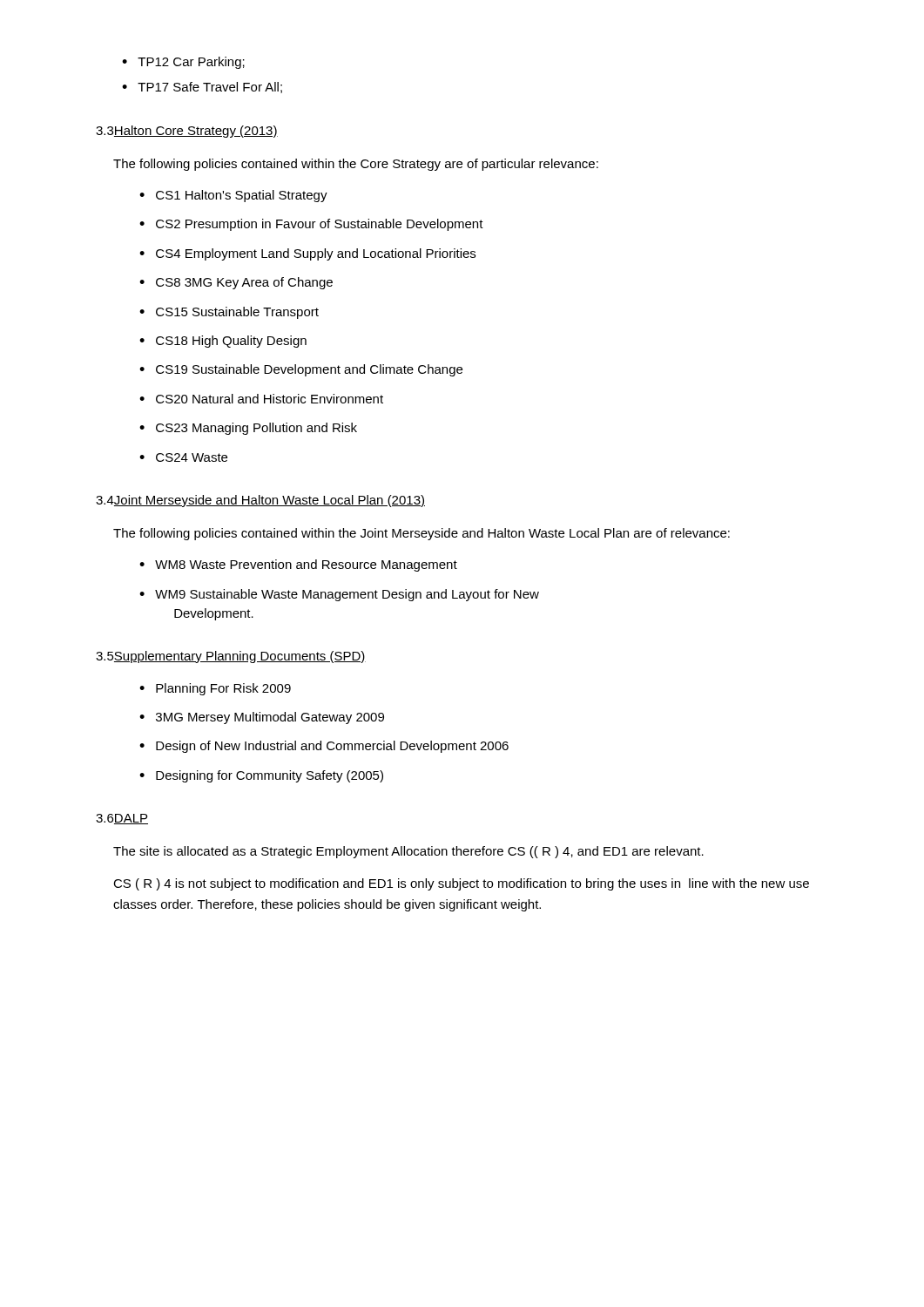Where is the passage that starts "• CS19 Sustainable Development and Climate"?
This screenshot has width=924, height=1307.
301,370
